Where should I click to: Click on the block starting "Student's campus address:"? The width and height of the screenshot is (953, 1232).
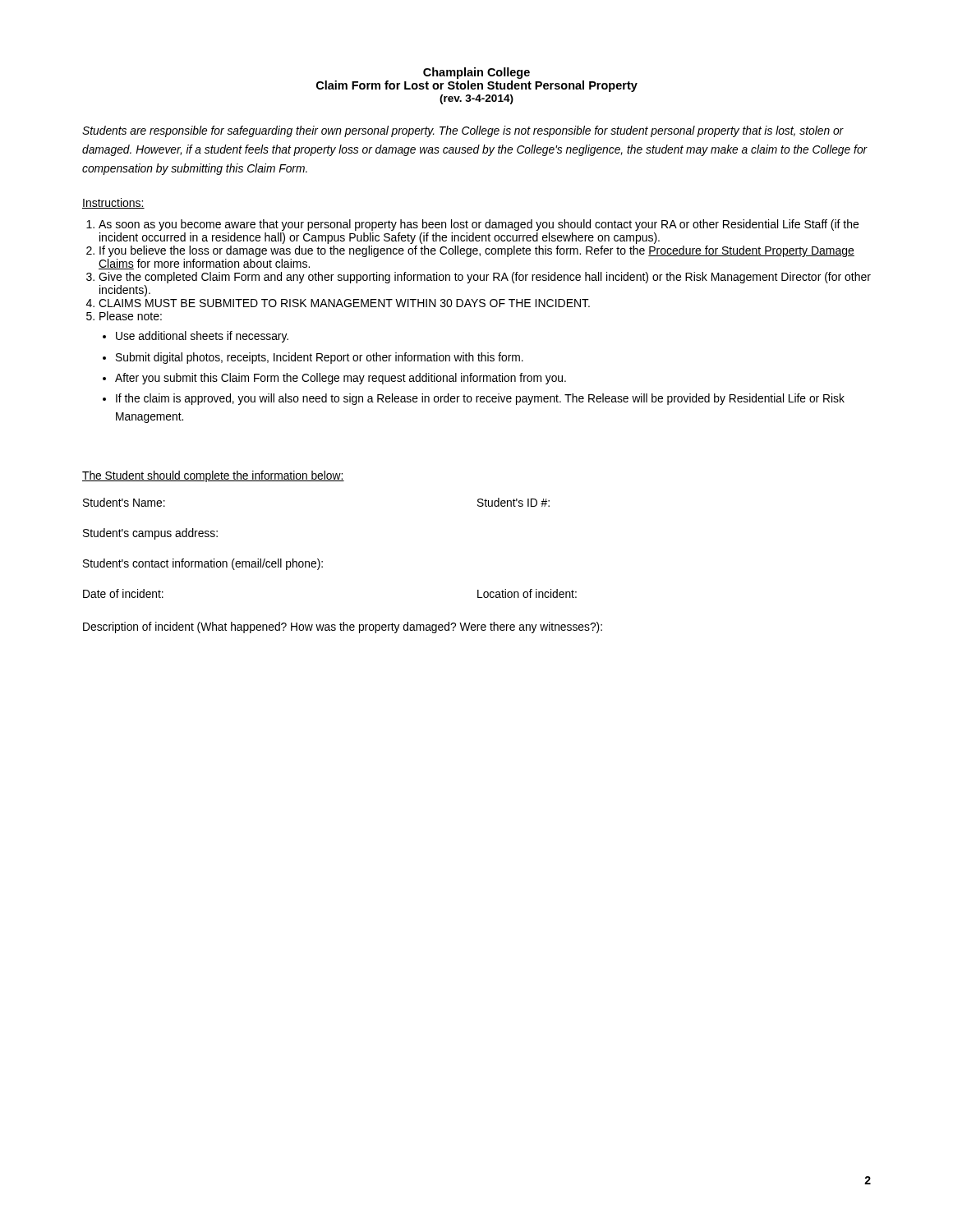click(x=150, y=534)
